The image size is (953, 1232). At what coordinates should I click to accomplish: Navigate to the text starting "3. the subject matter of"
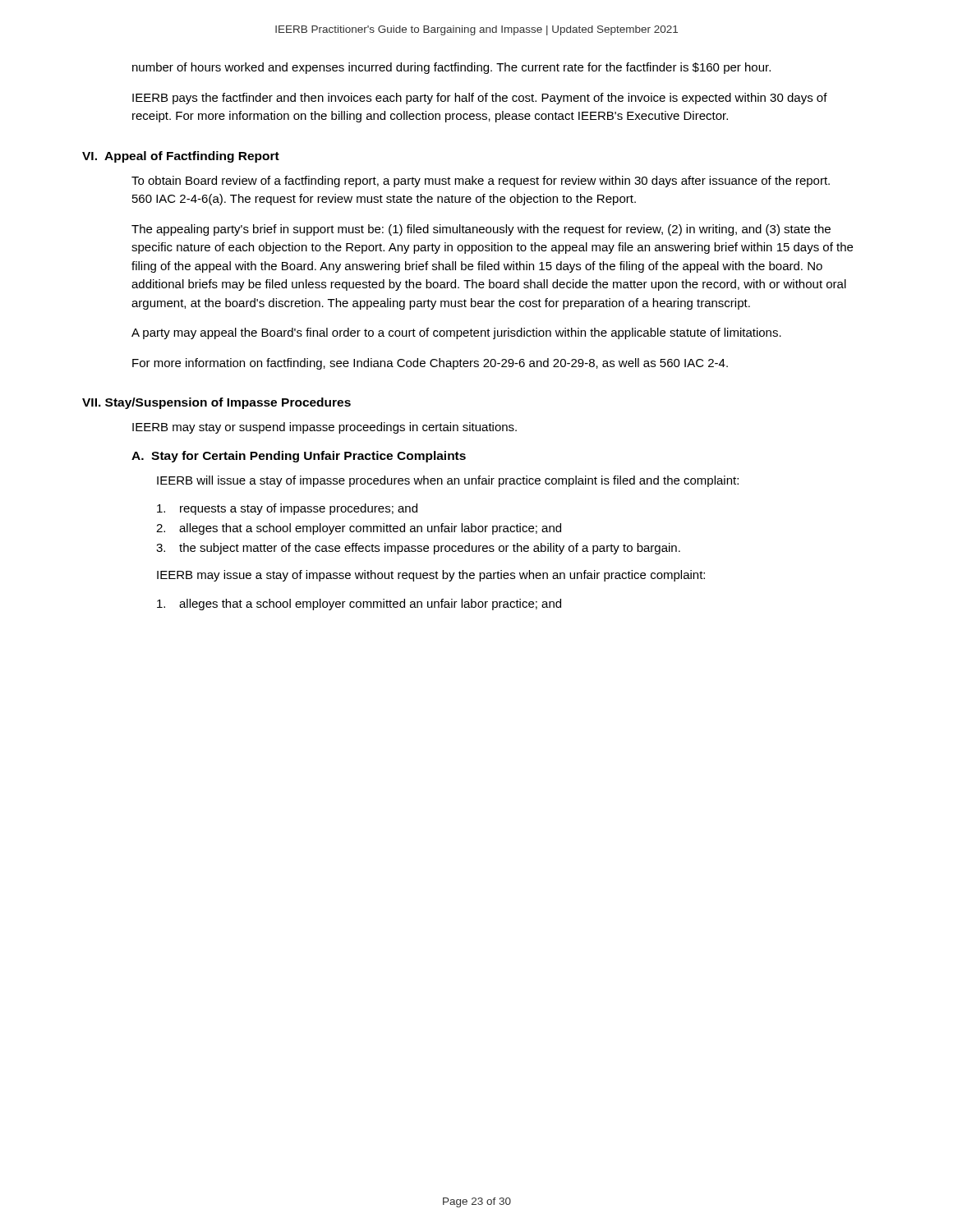click(x=505, y=547)
